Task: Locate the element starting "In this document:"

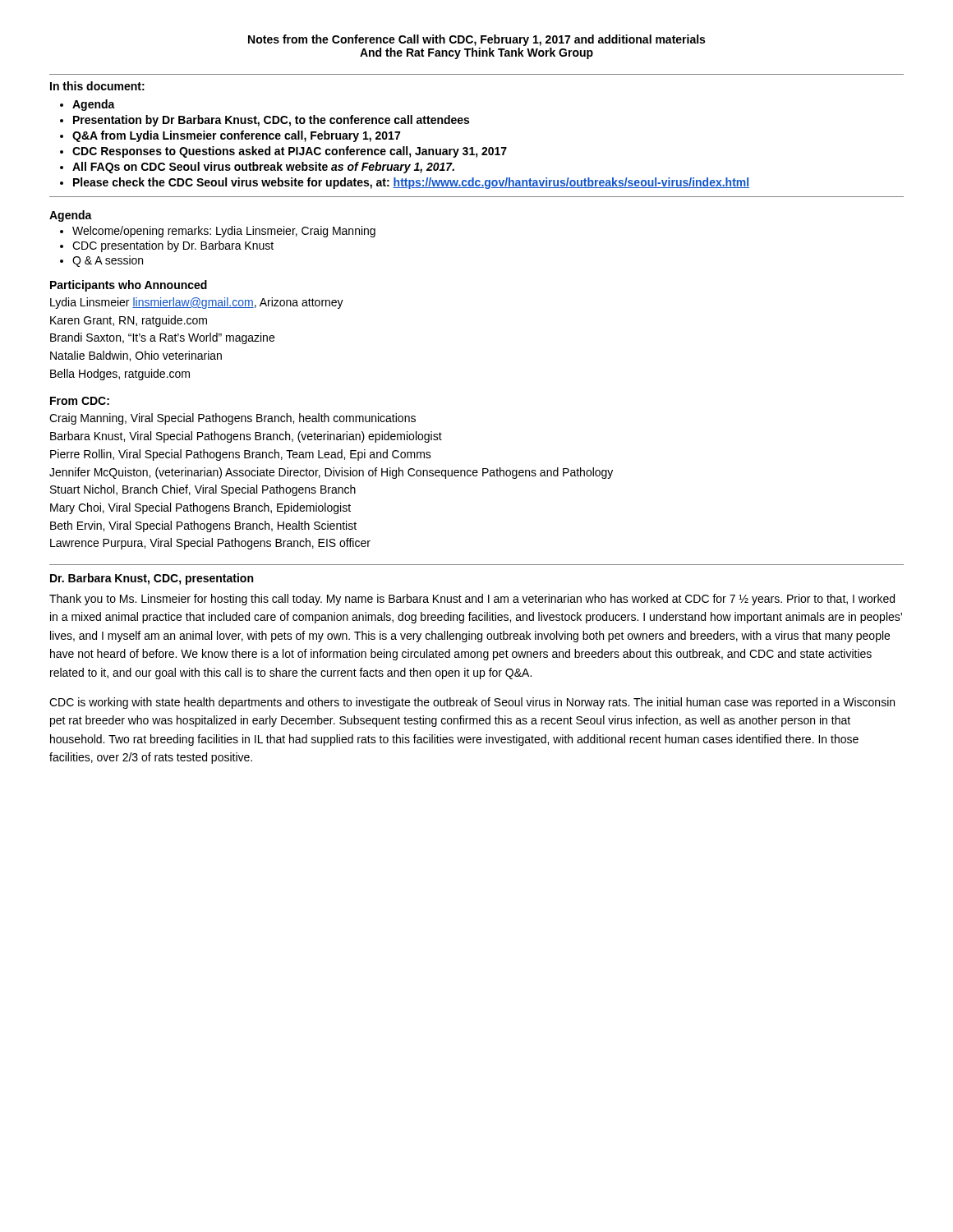Action: click(97, 86)
